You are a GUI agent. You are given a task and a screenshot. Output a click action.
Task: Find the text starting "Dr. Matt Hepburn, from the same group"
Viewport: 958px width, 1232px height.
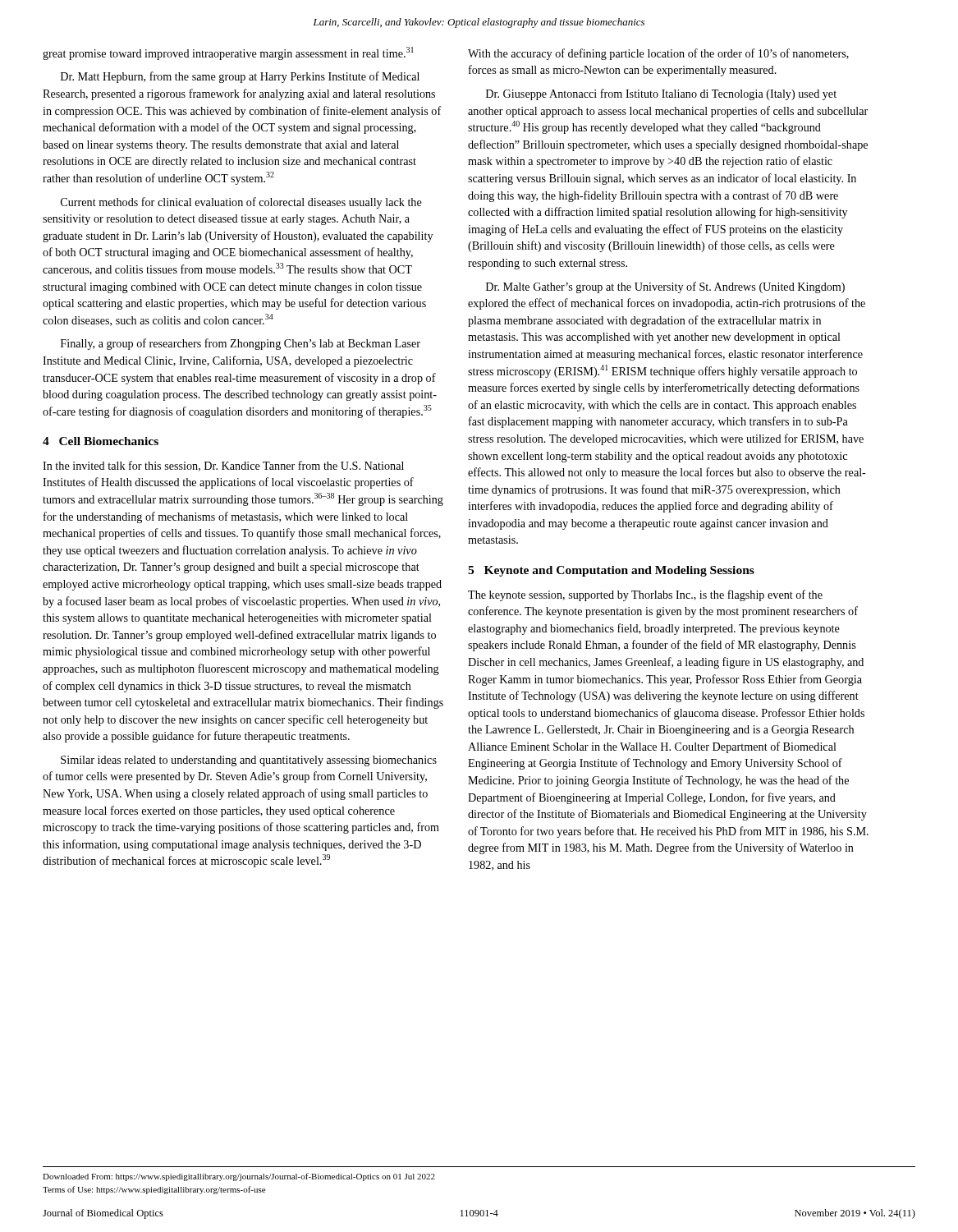pyautogui.click(x=242, y=128)
